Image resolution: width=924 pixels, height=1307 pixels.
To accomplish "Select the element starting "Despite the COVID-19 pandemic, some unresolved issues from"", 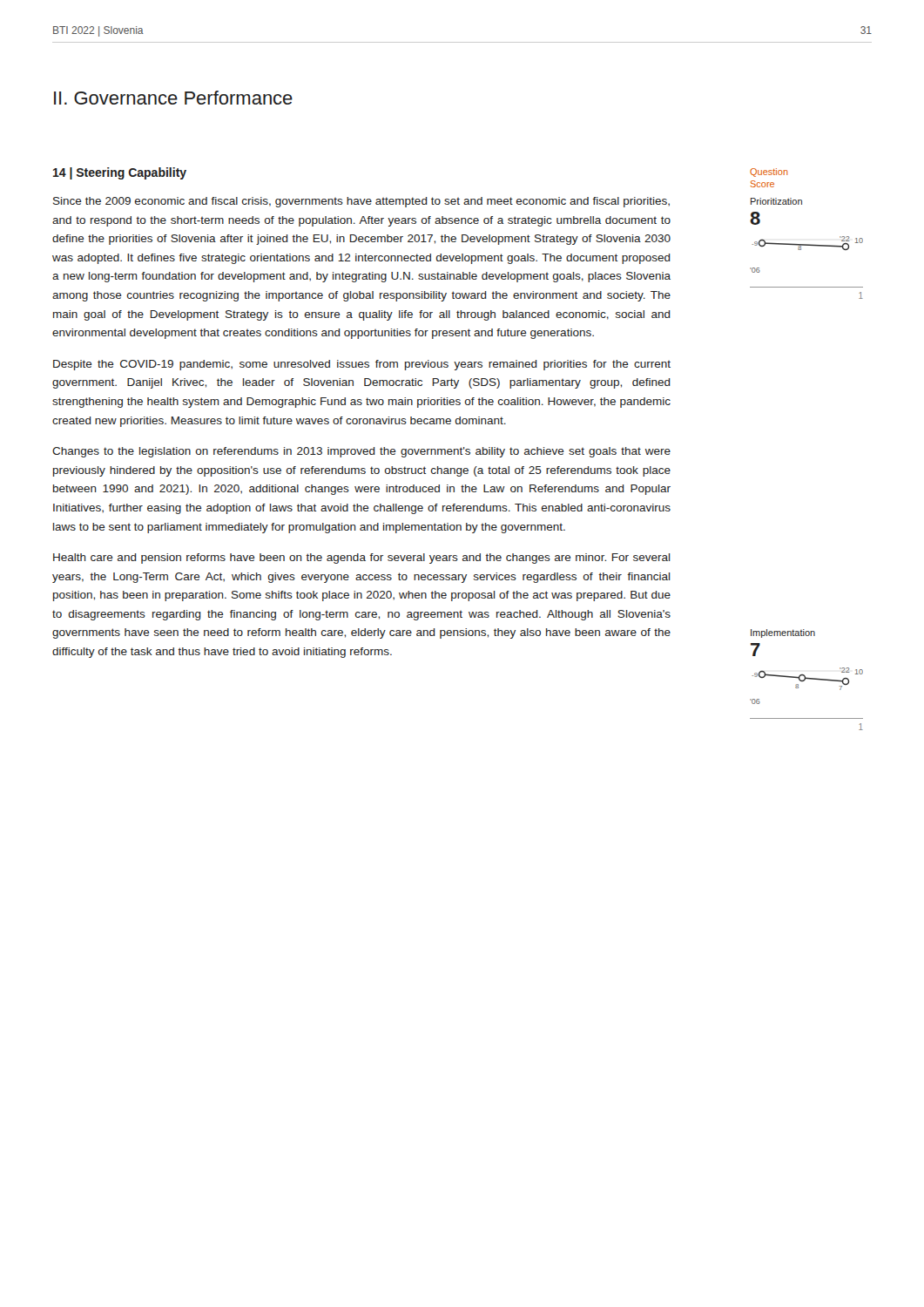I will (x=361, y=392).
